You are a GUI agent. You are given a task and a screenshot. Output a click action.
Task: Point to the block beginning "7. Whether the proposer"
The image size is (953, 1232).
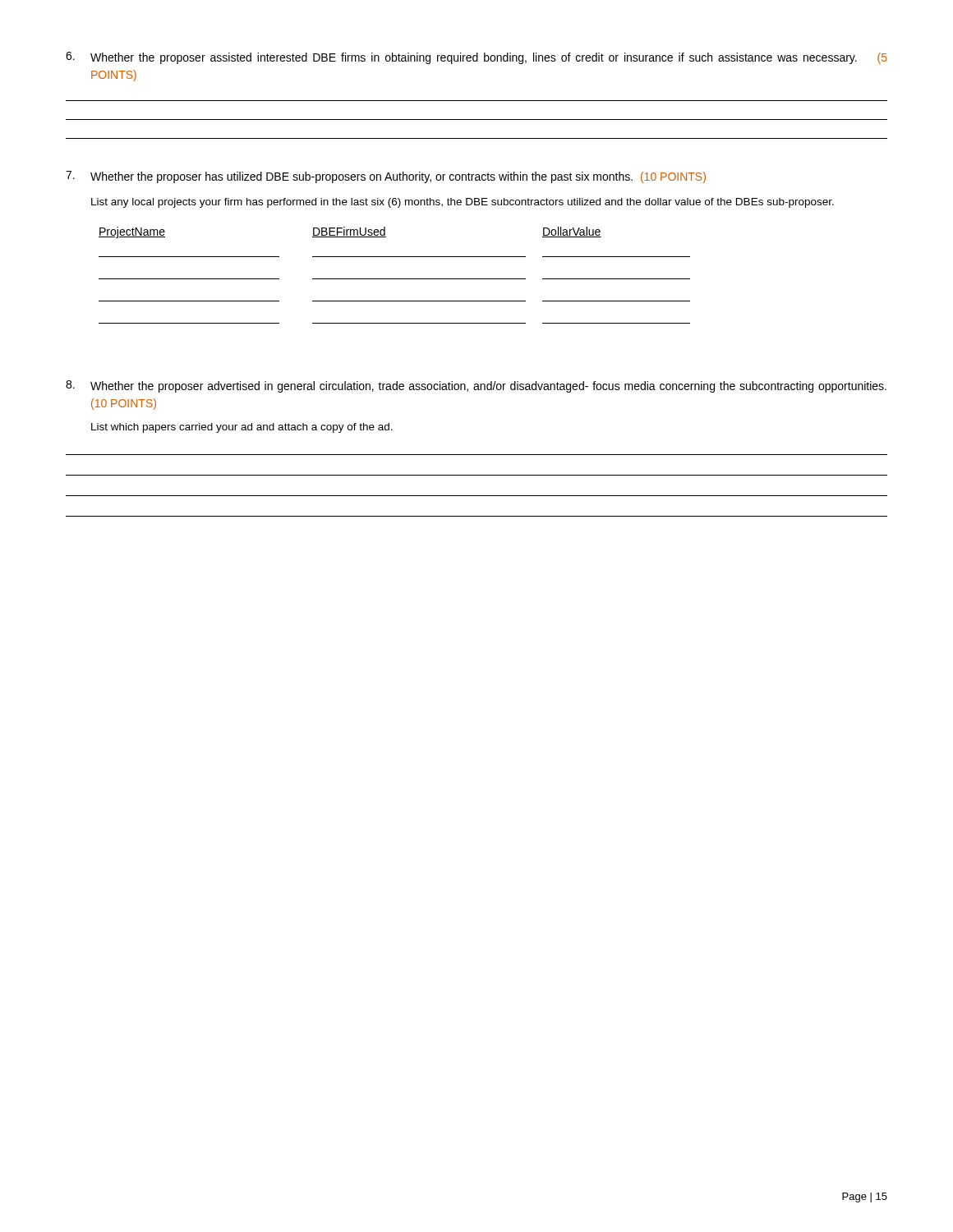click(476, 177)
